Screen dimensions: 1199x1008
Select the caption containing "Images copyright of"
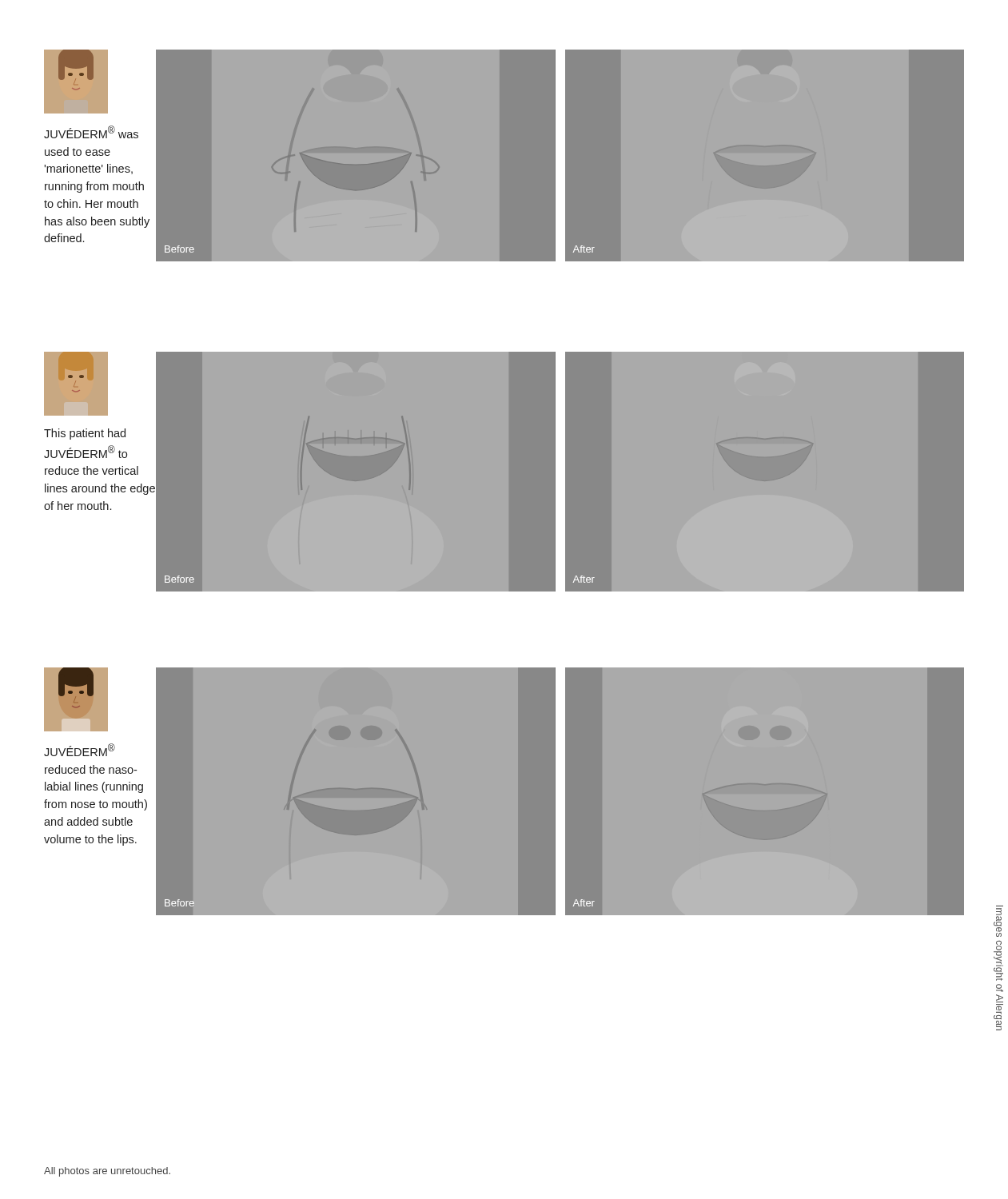pos(999,968)
